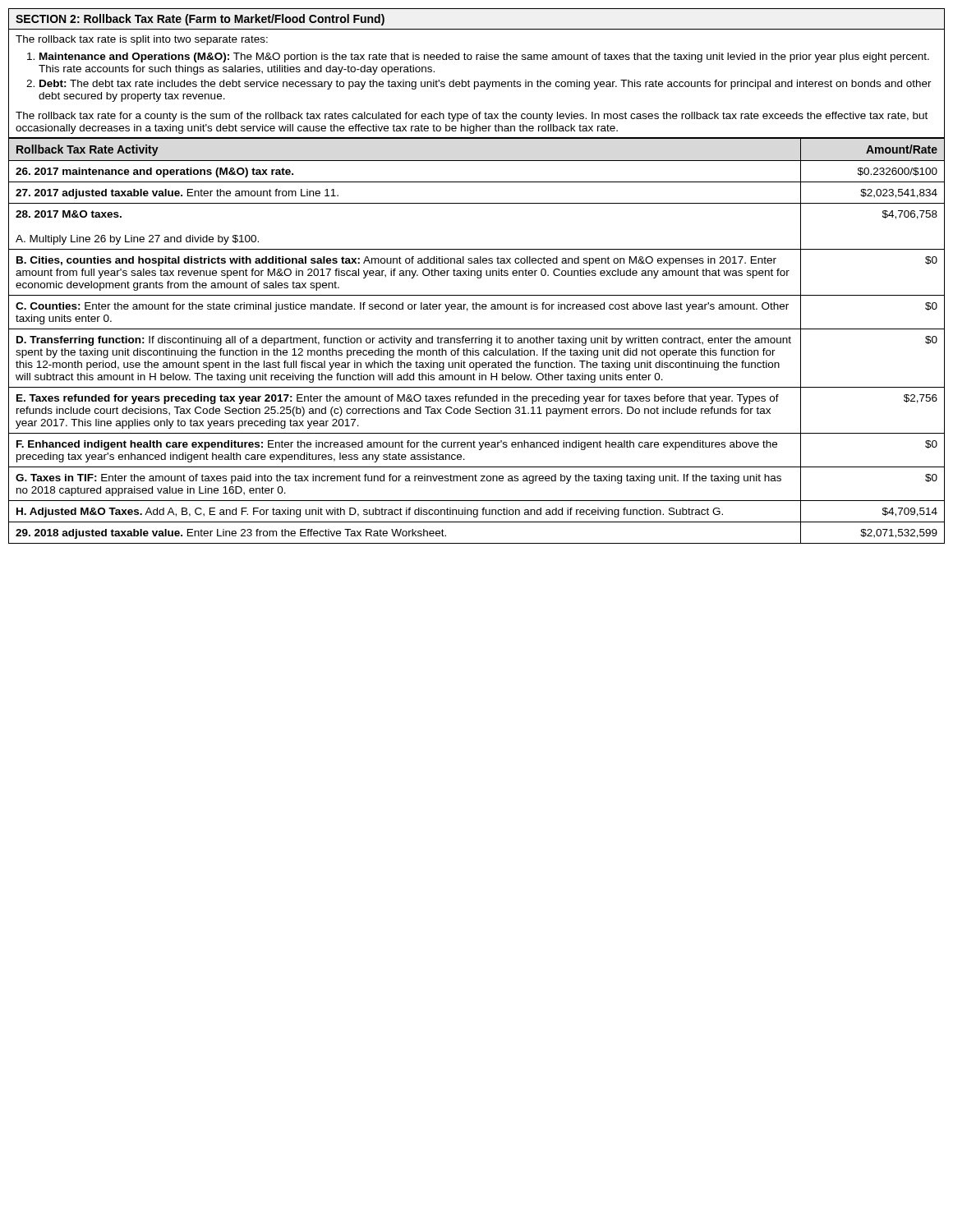The width and height of the screenshot is (953, 1232).
Task: Select the list item containing "Maintenance and Operations (M&O): The M&O portion"
Action: click(484, 62)
